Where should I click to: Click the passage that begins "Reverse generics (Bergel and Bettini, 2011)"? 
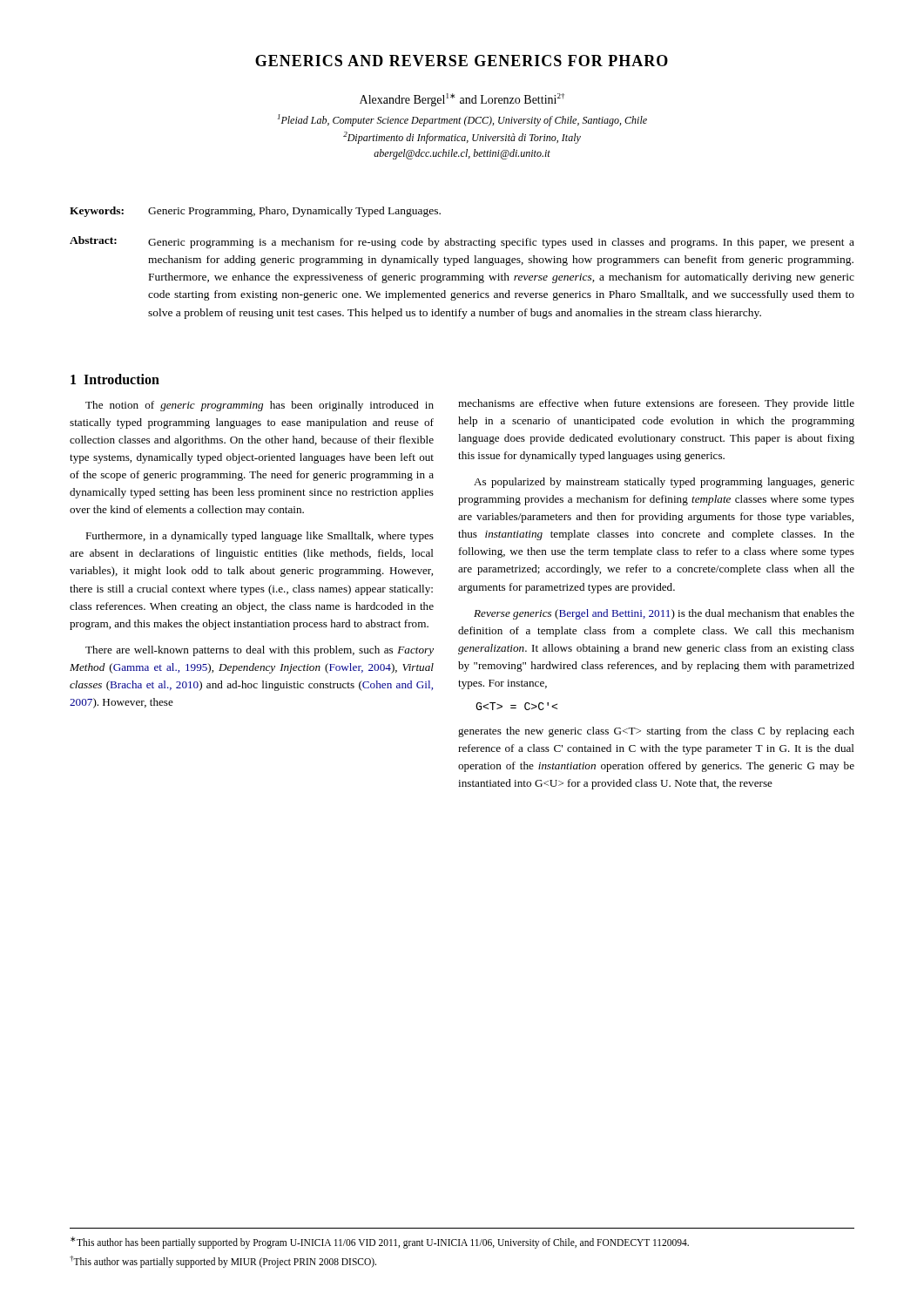tap(656, 648)
